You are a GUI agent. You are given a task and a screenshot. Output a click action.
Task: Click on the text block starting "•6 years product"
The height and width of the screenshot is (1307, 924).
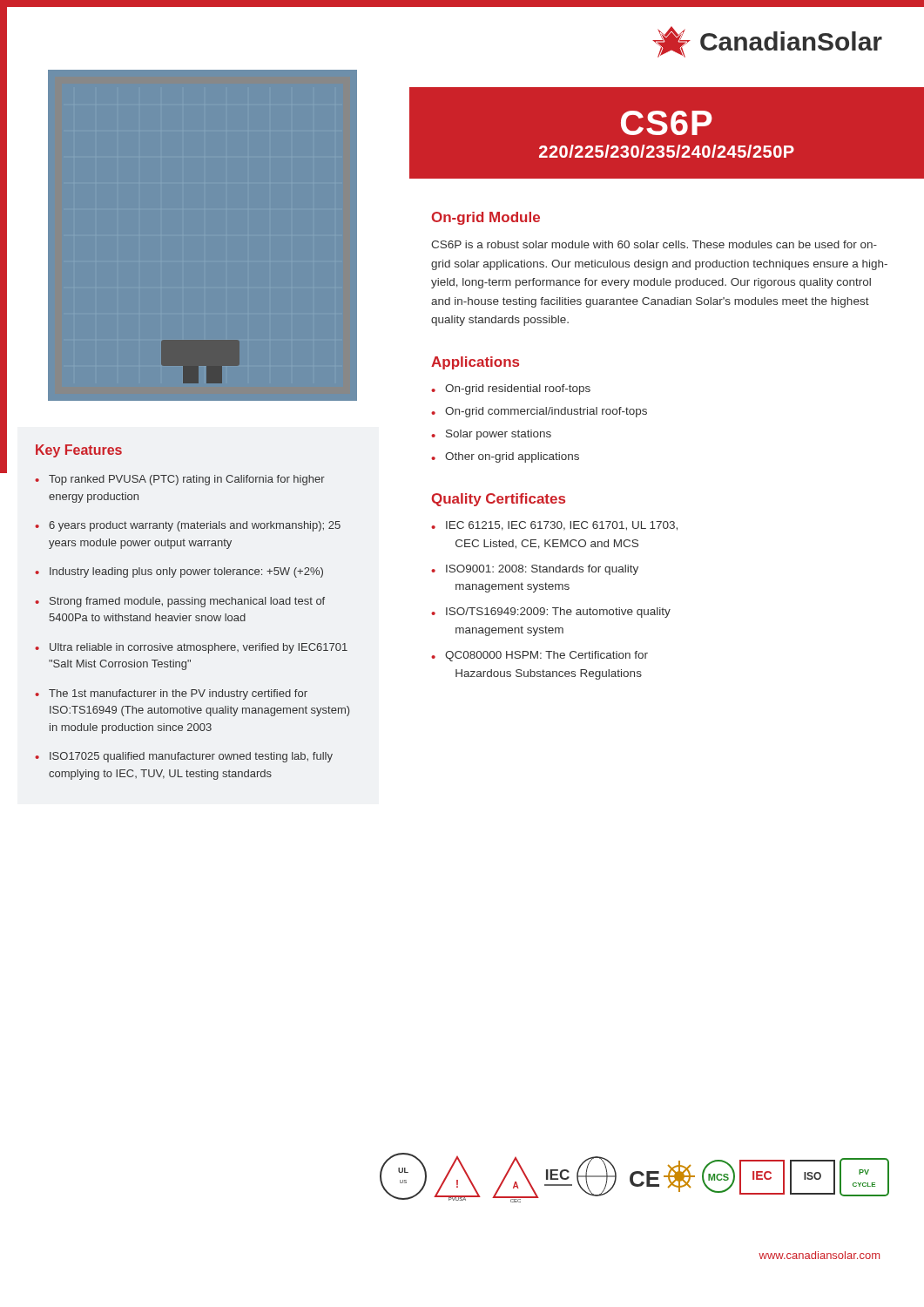[188, 533]
